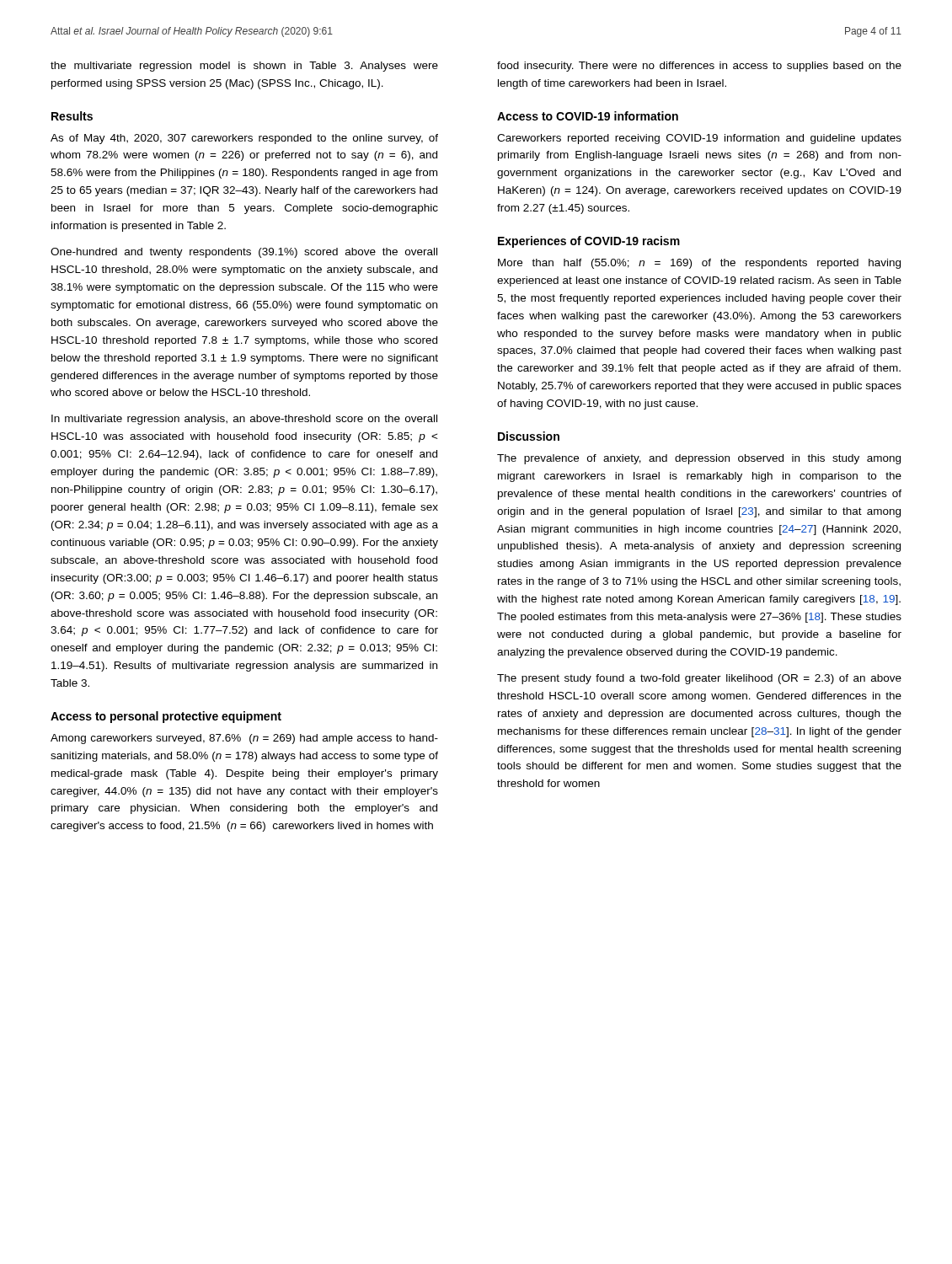Find the element starting "In multivariate regression analysis, an above-threshold score on"

tap(244, 551)
